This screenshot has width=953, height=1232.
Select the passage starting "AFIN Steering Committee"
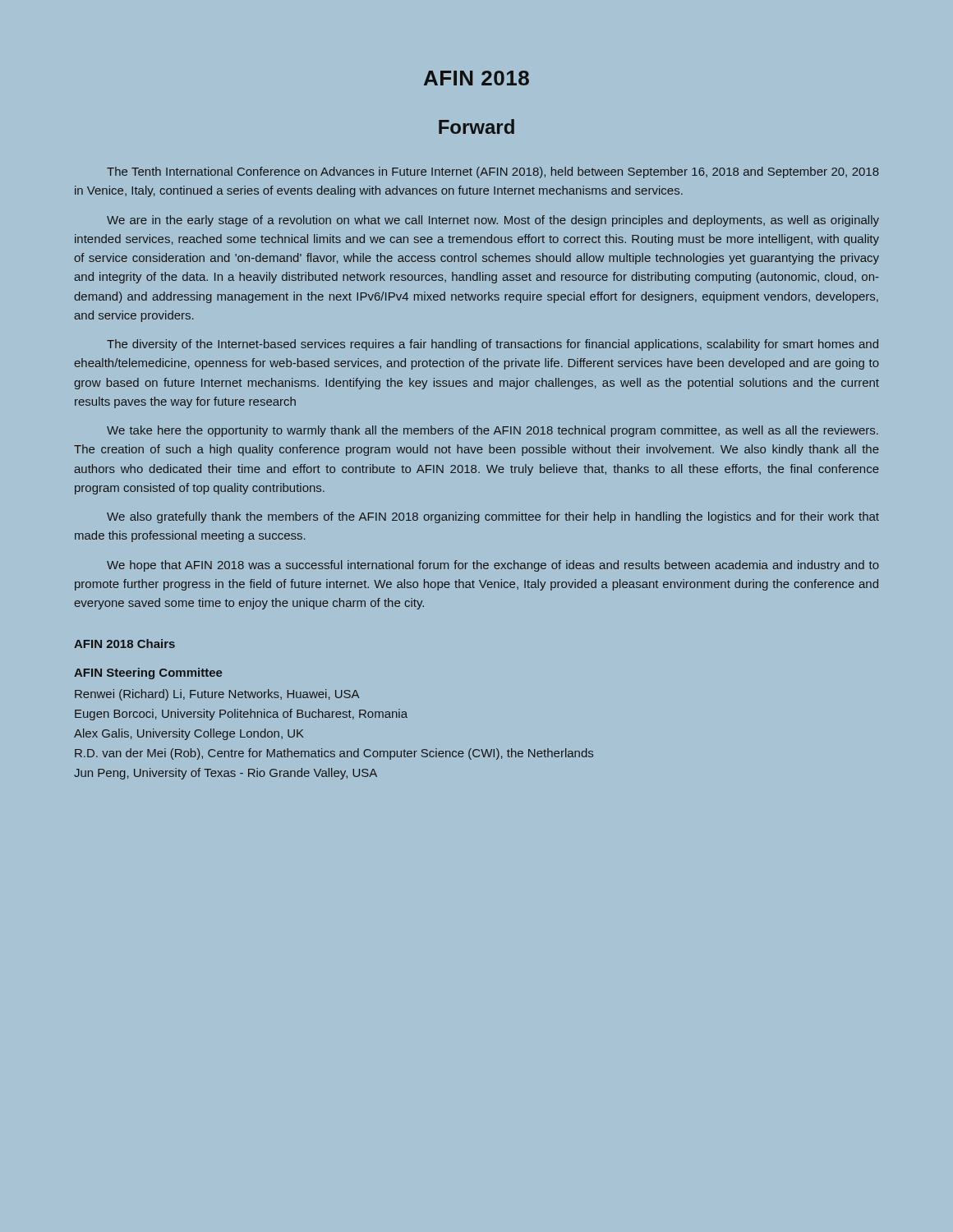(x=148, y=672)
